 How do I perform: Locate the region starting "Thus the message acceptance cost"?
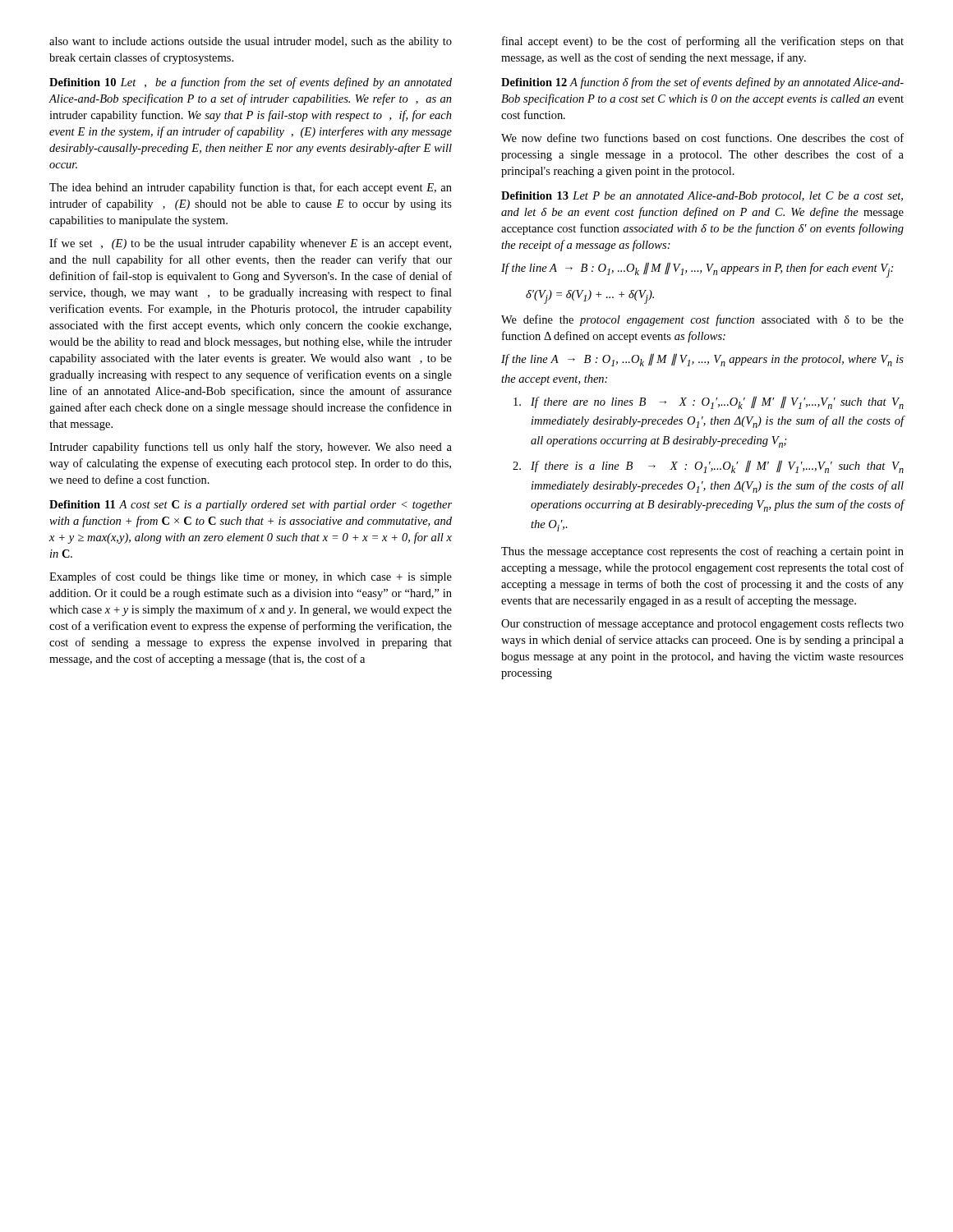tap(702, 576)
